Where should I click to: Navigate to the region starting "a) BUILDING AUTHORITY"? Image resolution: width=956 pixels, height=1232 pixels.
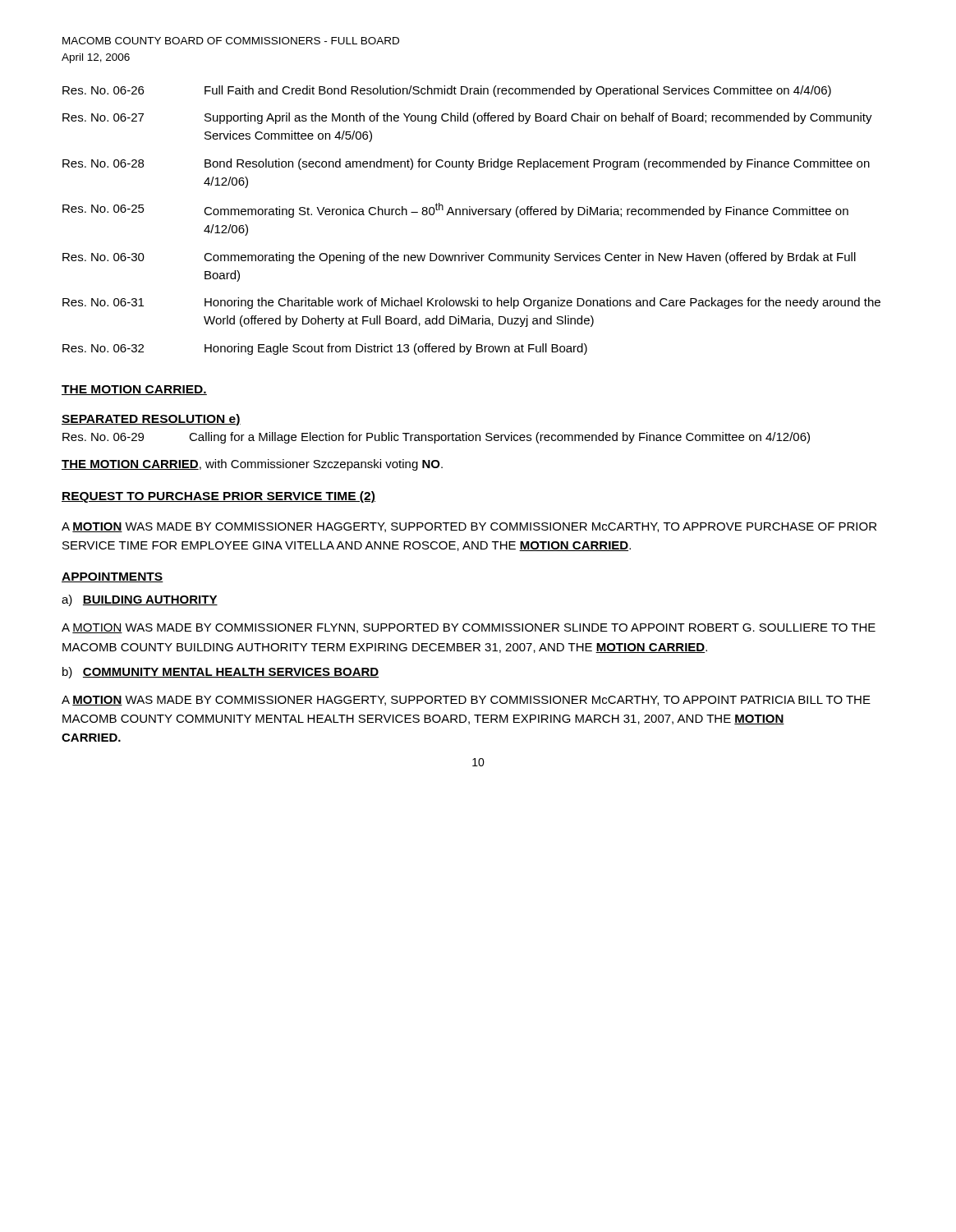click(139, 599)
